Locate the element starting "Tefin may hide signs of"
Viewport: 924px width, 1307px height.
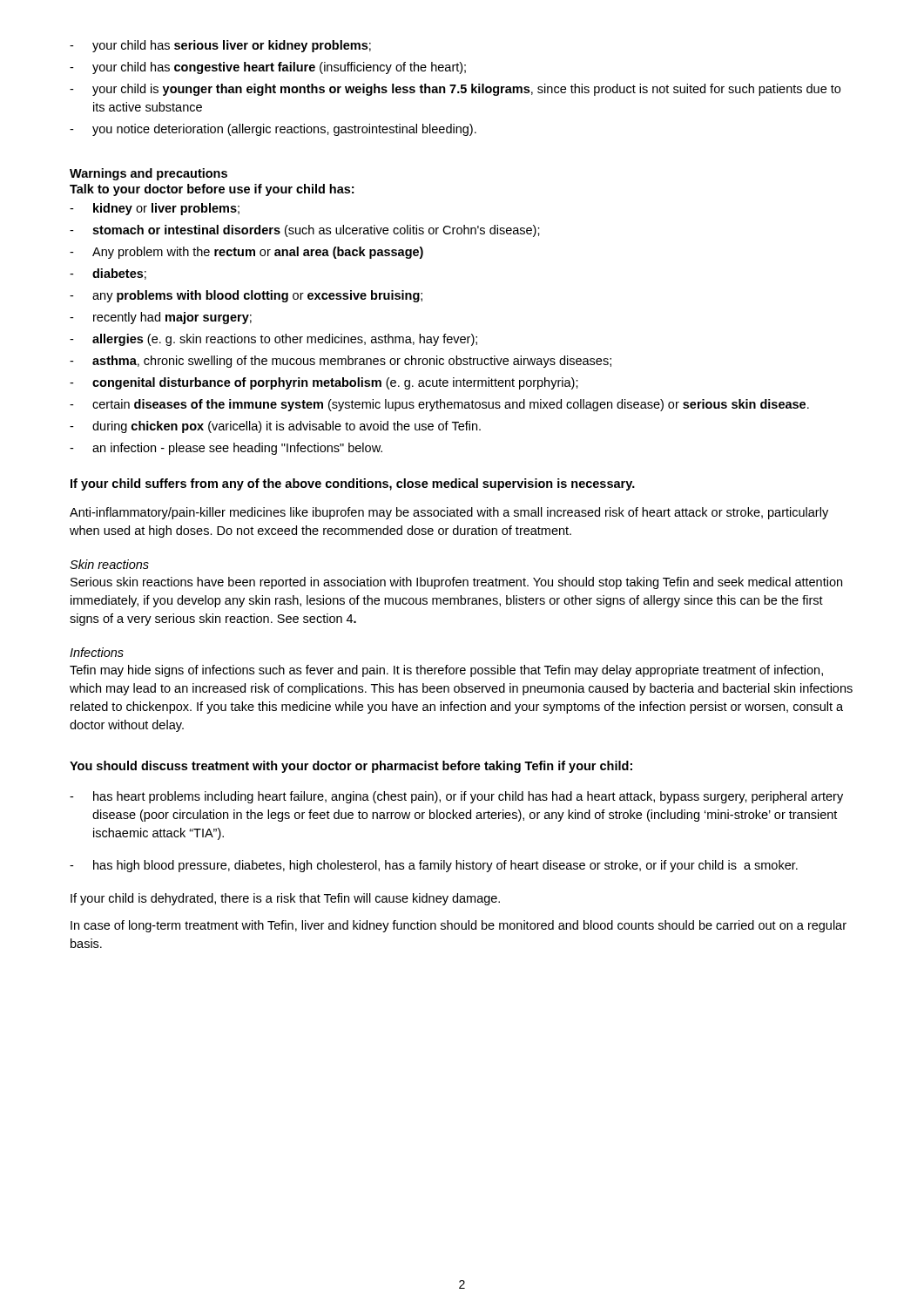[x=461, y=698]
